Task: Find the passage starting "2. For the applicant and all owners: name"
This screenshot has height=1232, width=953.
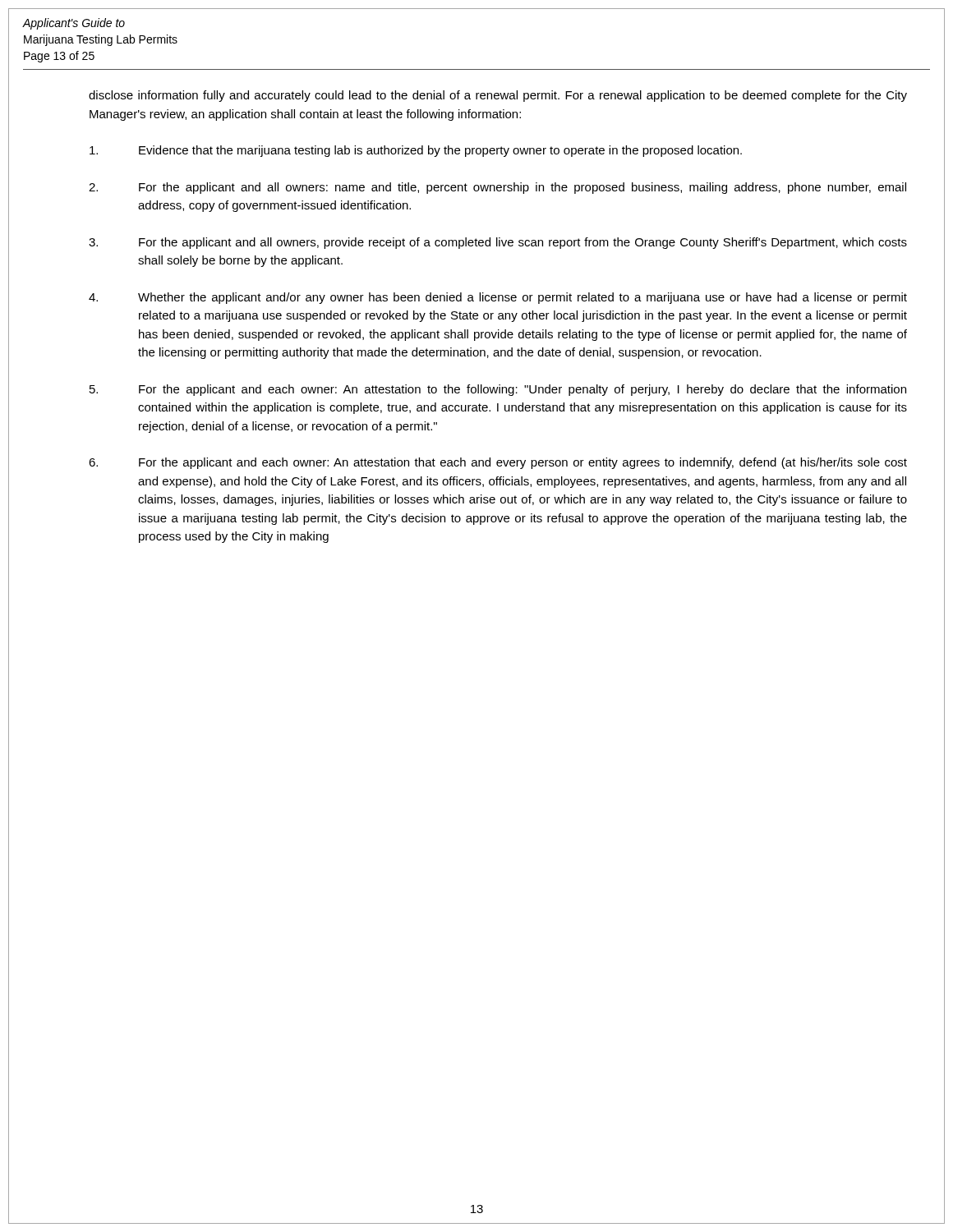Action: [x=498, y=196]
